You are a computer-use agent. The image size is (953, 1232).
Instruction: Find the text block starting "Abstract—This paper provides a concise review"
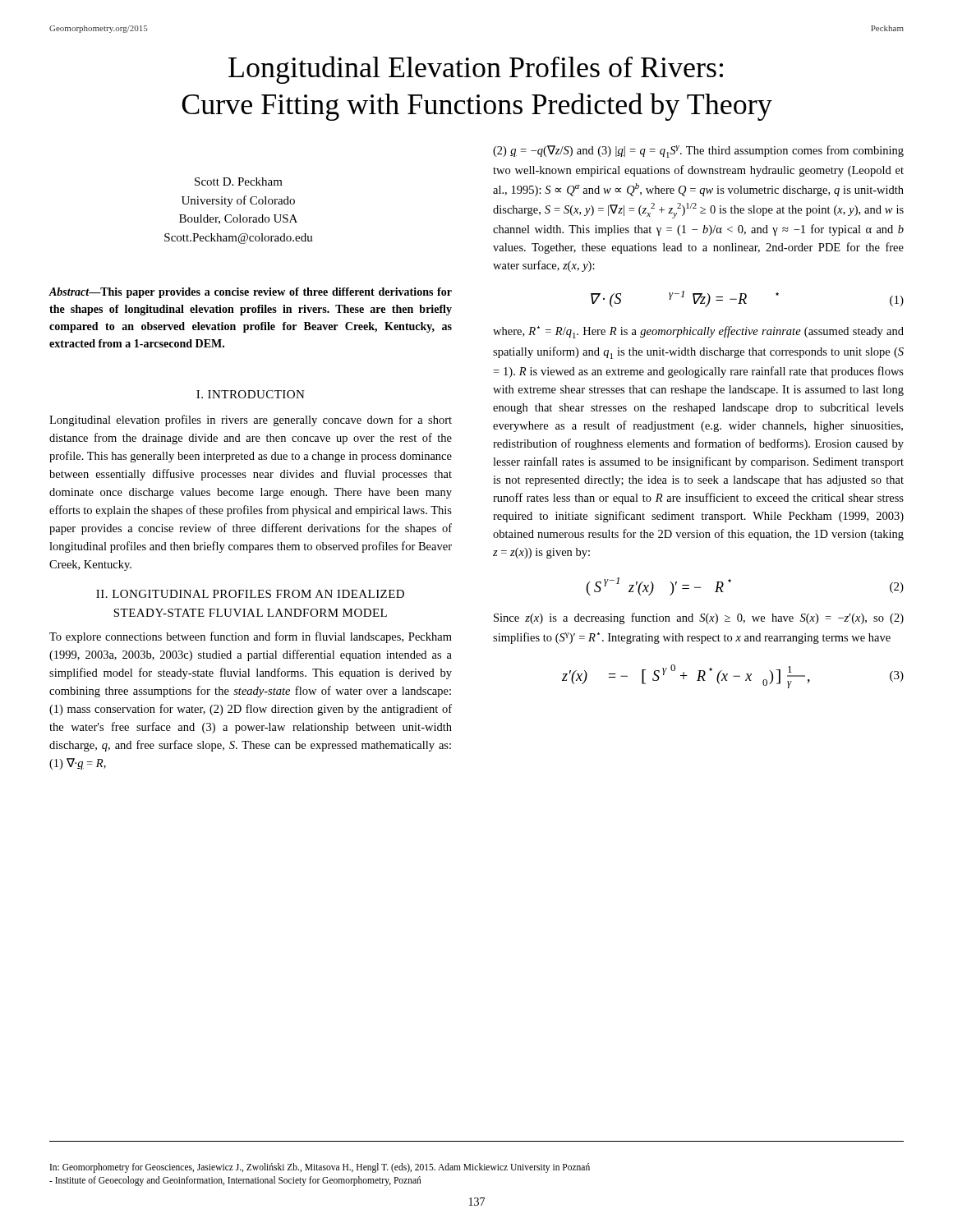pos(251,318)
